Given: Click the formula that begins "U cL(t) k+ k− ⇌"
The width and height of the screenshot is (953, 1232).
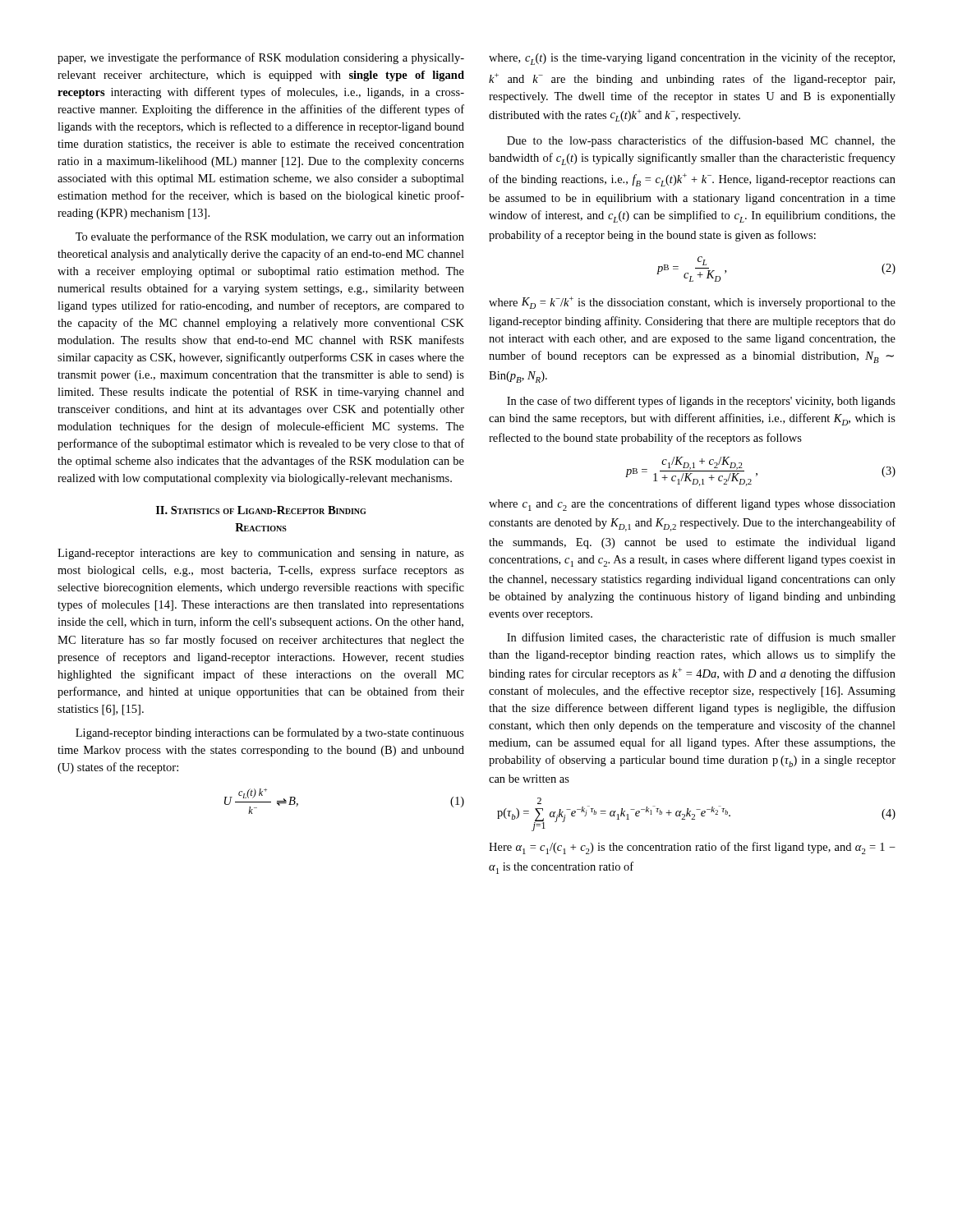Looking at the screenshot, I should [261, 801].
